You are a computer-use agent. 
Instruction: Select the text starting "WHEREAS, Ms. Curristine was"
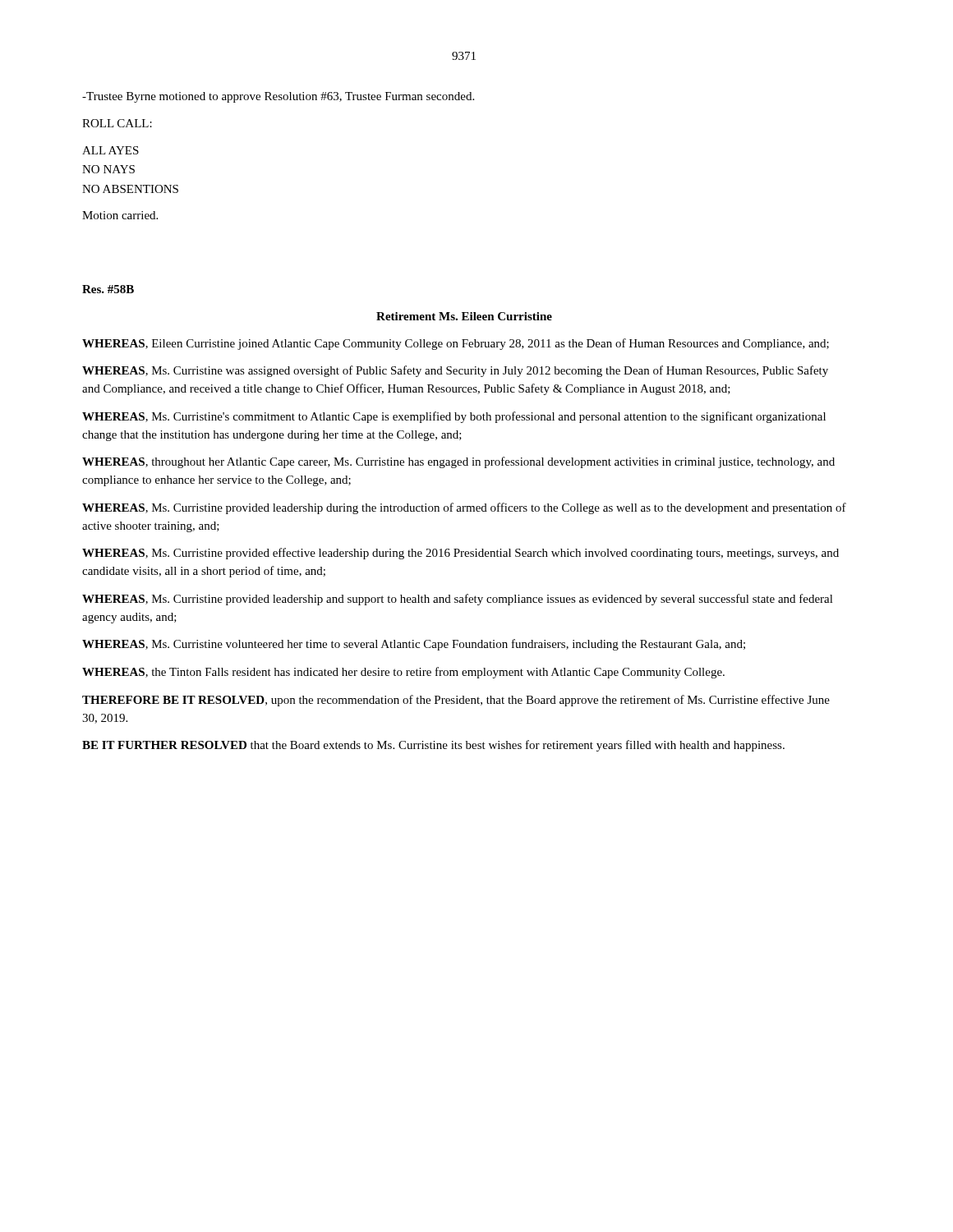pyautogui.click(x=455, y=380)
